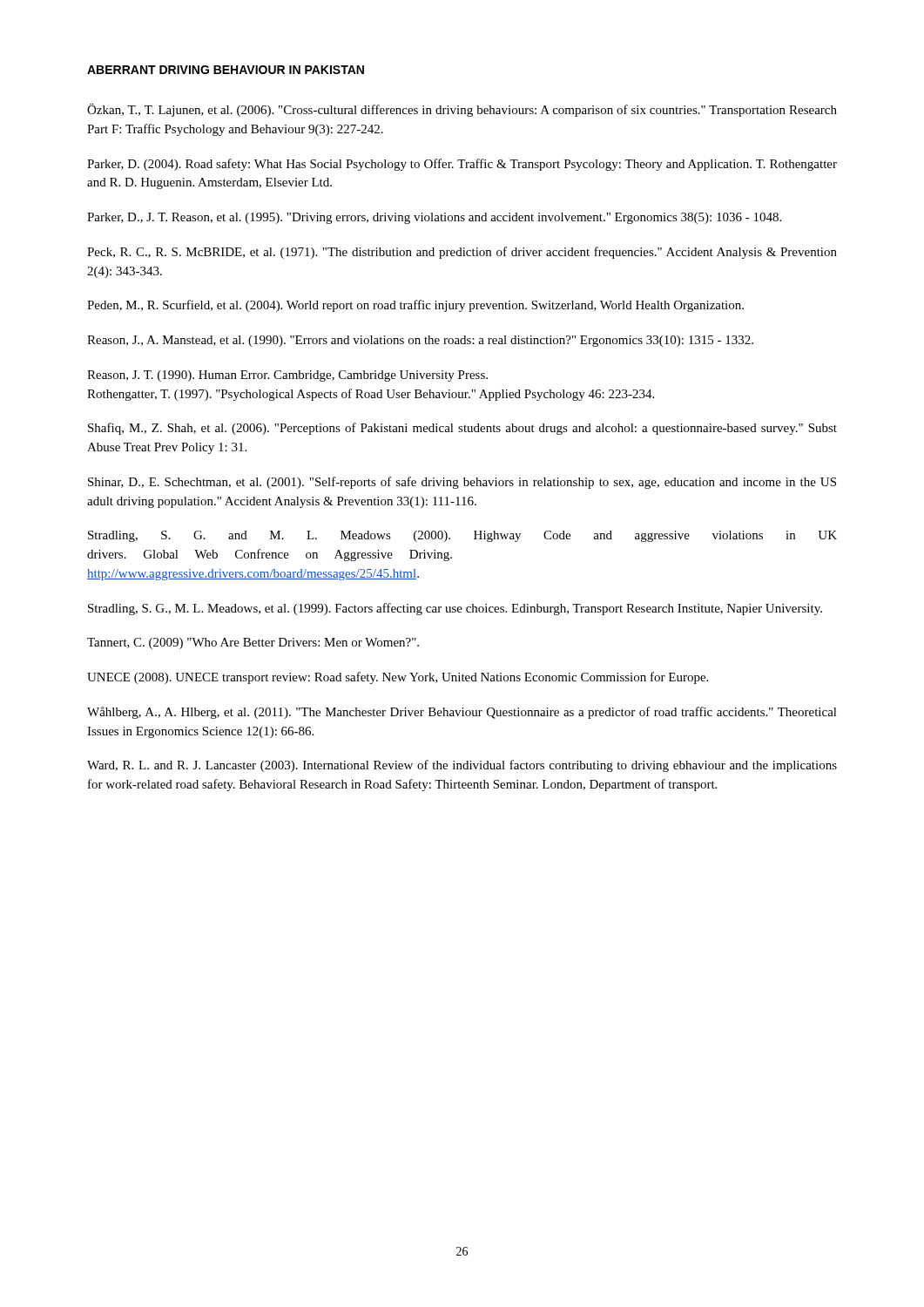Click on the passage starting "Peden, M., R. Scurfield, et"
Image resolution: width=924 pixels, height=1307 pixels.
(416, 305)
